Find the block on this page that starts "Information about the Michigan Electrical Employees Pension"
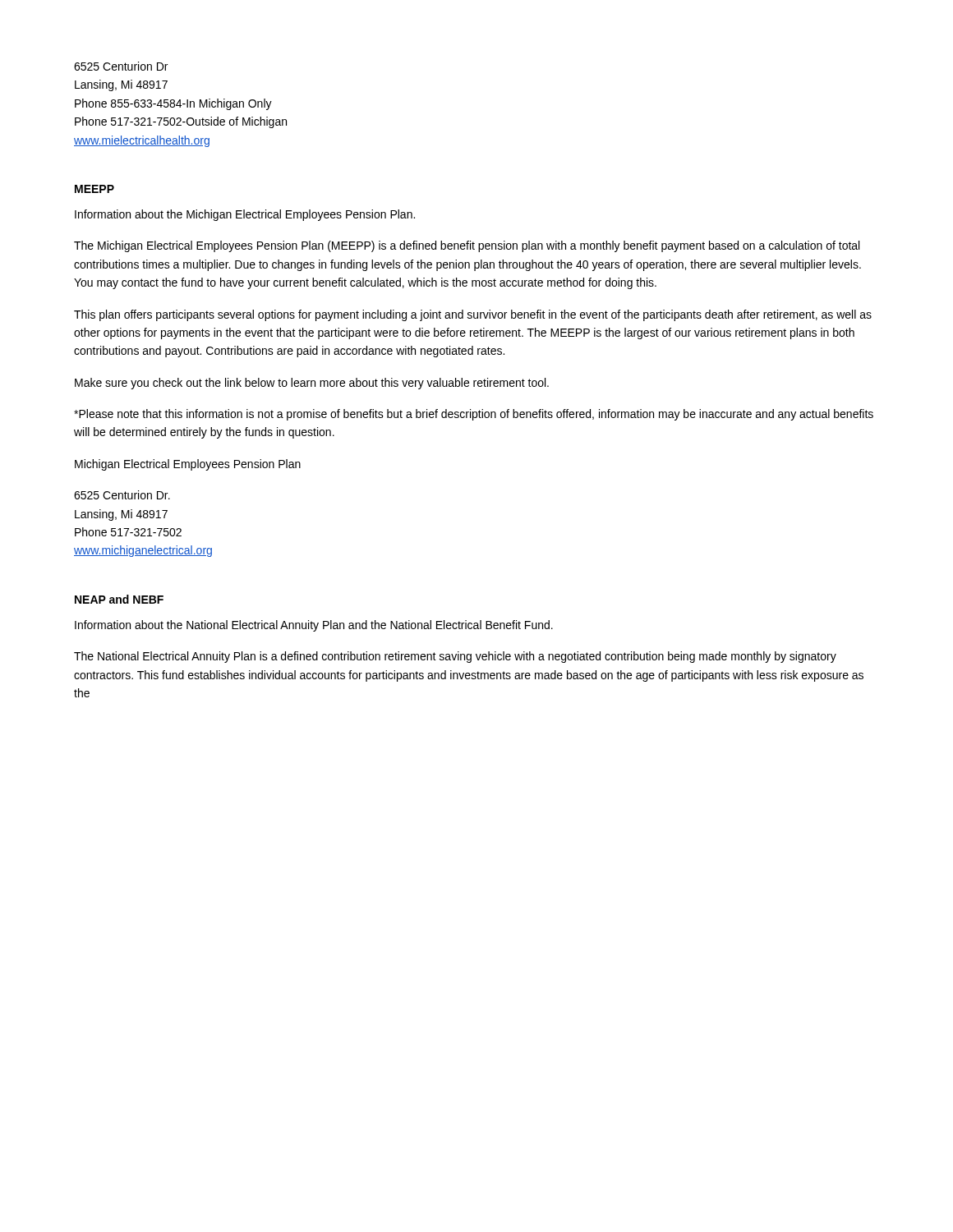The height and width of the screenshot is (1232, 953). (x=245, y=214)
